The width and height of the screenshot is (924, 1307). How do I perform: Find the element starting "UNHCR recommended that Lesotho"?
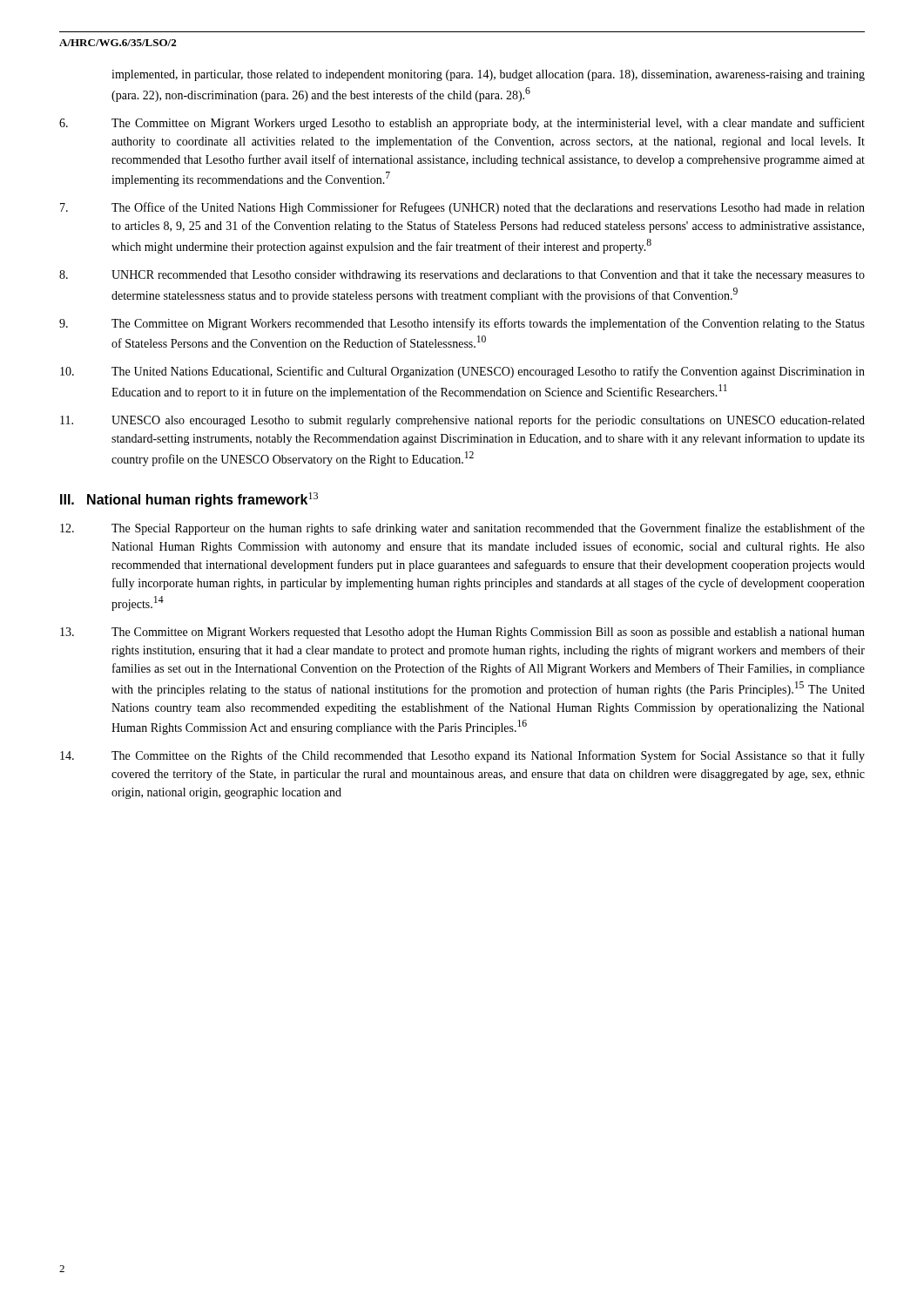coord(462,284)
